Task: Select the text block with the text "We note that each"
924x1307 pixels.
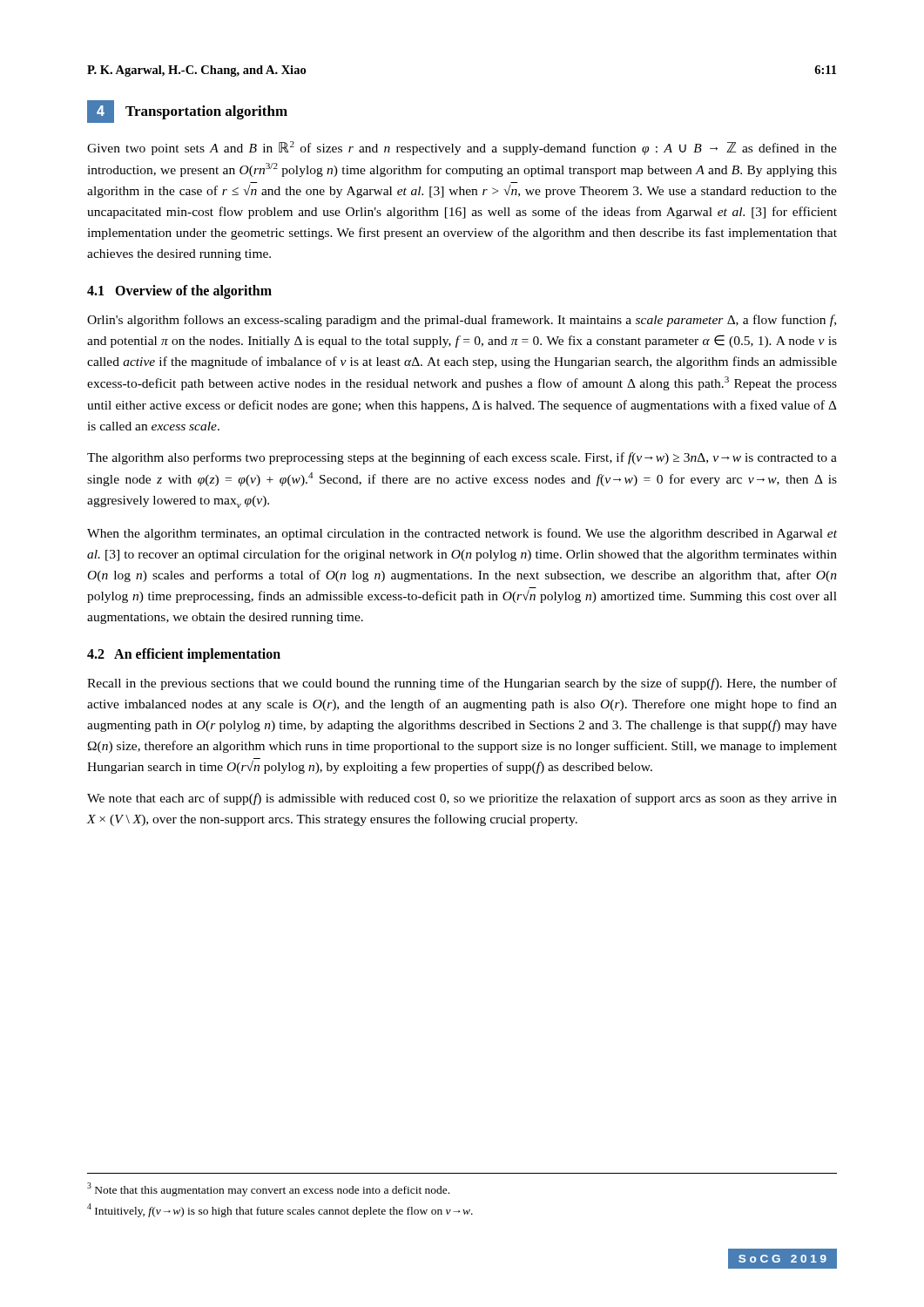Action: click(462, 809)
